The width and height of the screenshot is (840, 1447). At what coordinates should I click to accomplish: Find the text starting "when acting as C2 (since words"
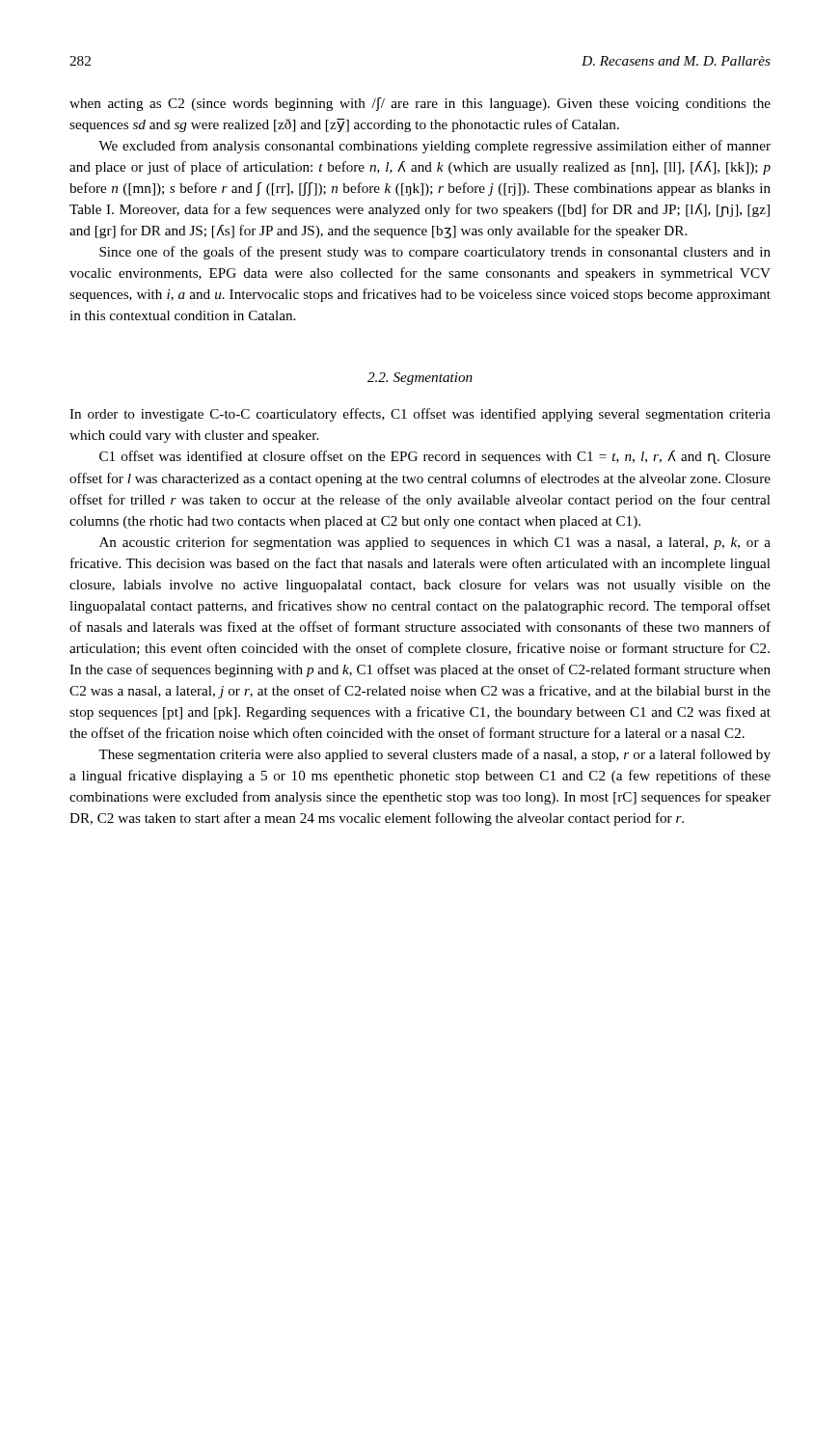420,113
